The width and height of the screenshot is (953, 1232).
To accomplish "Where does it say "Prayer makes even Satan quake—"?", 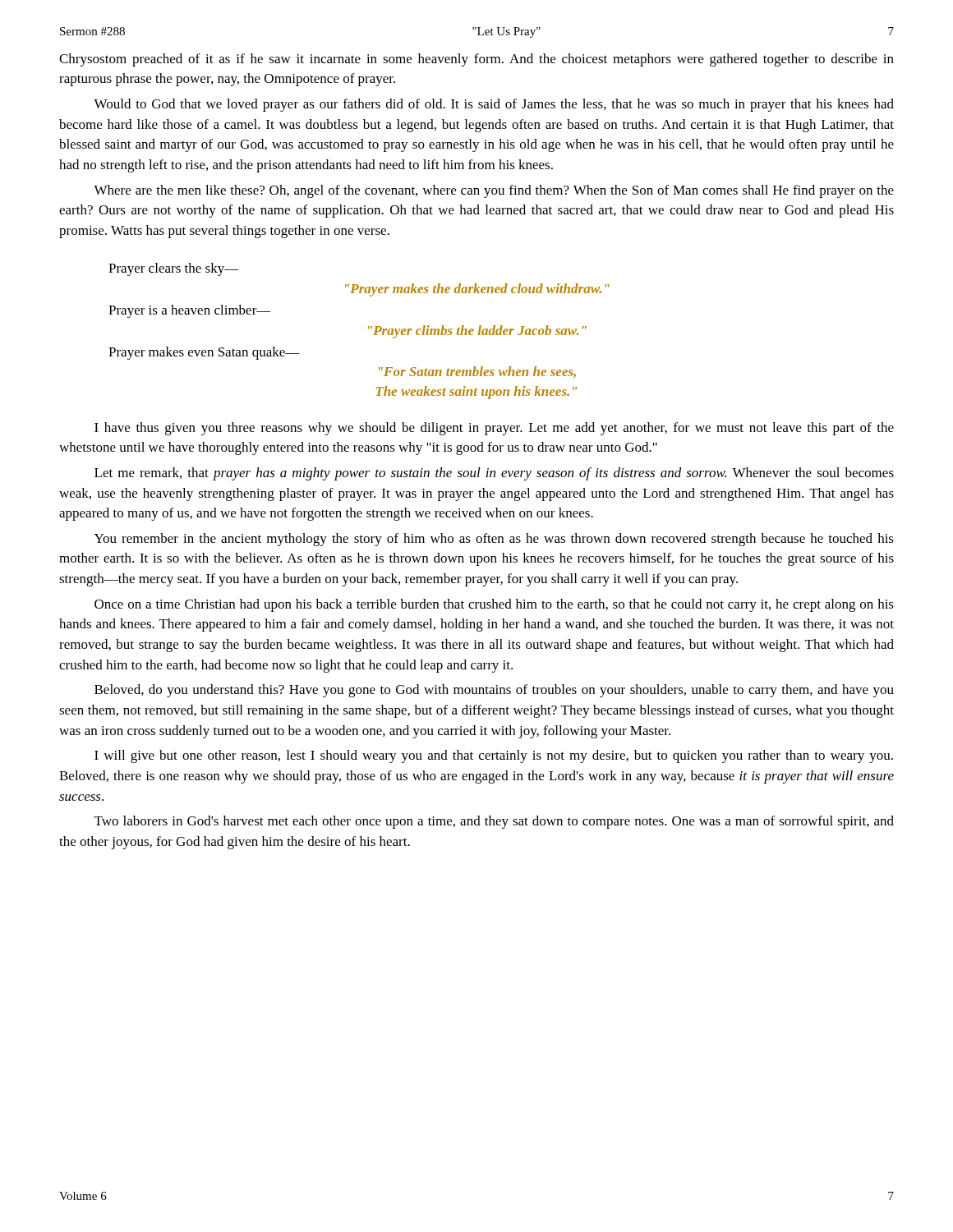I will click(204, 353).
